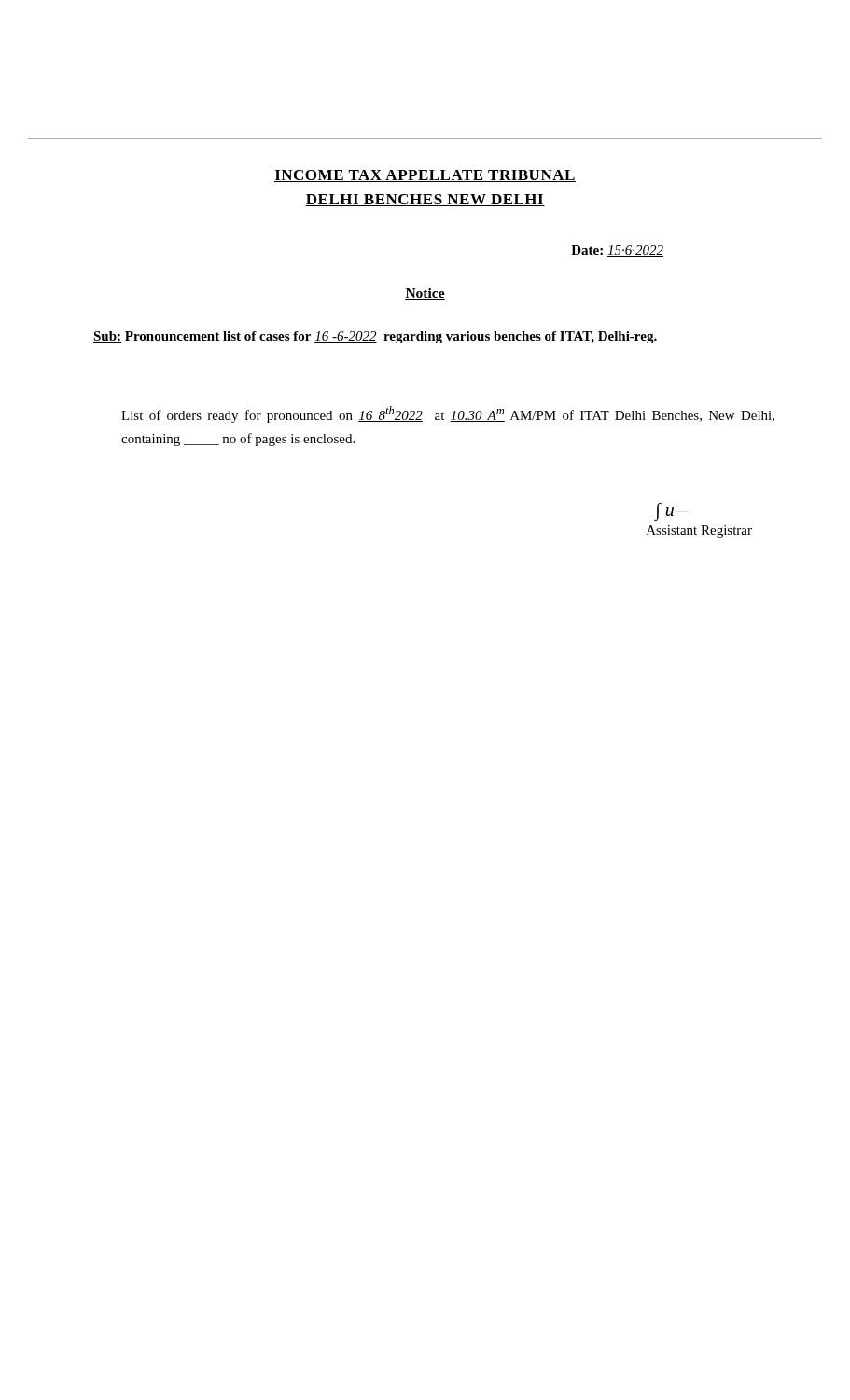Point to the block beginning "Sub: Pronouncement list of"
This screenshot has height=1400, width=850.
tap(375, 336)
